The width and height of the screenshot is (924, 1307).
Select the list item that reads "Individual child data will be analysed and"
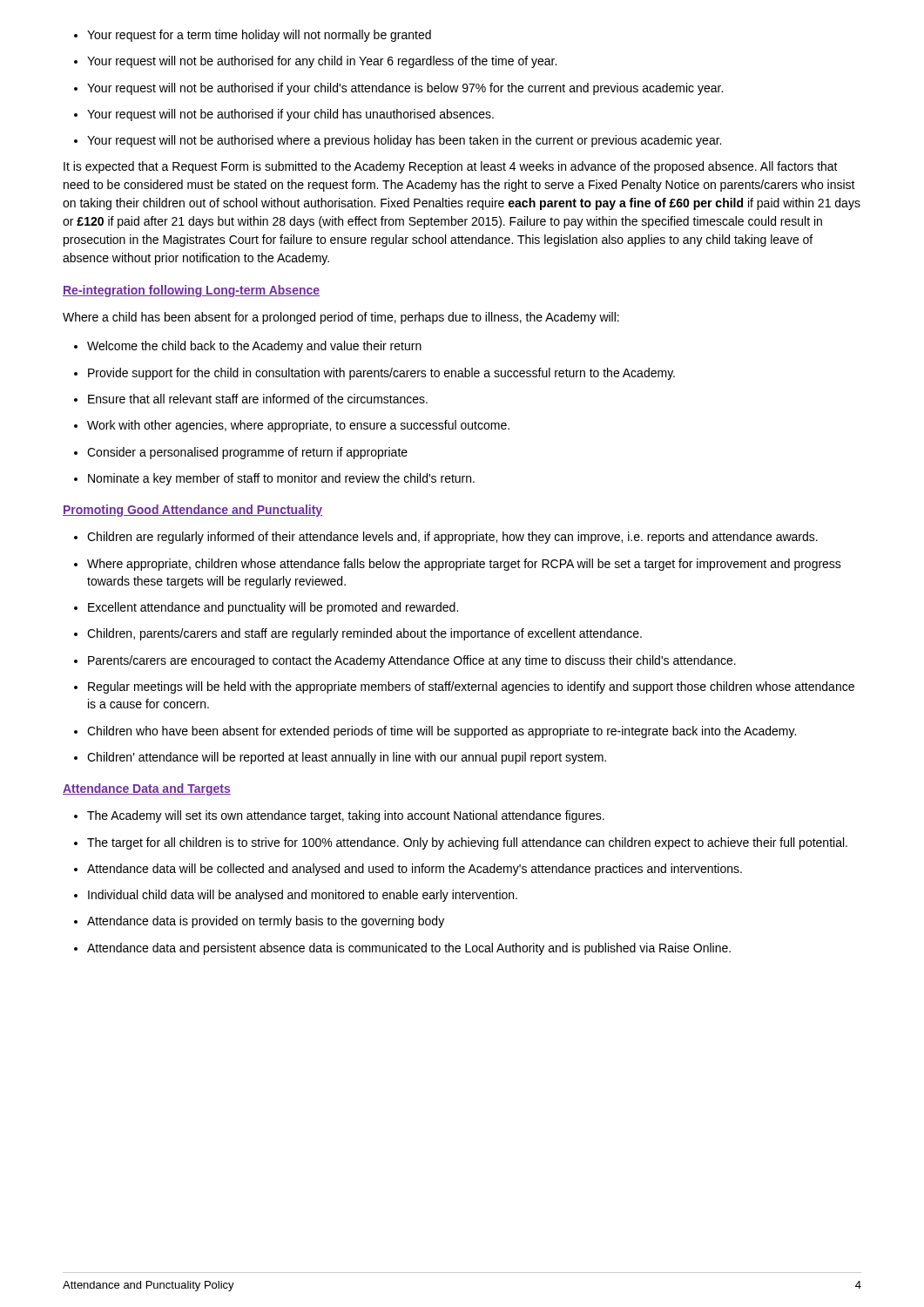coord(462,895)
